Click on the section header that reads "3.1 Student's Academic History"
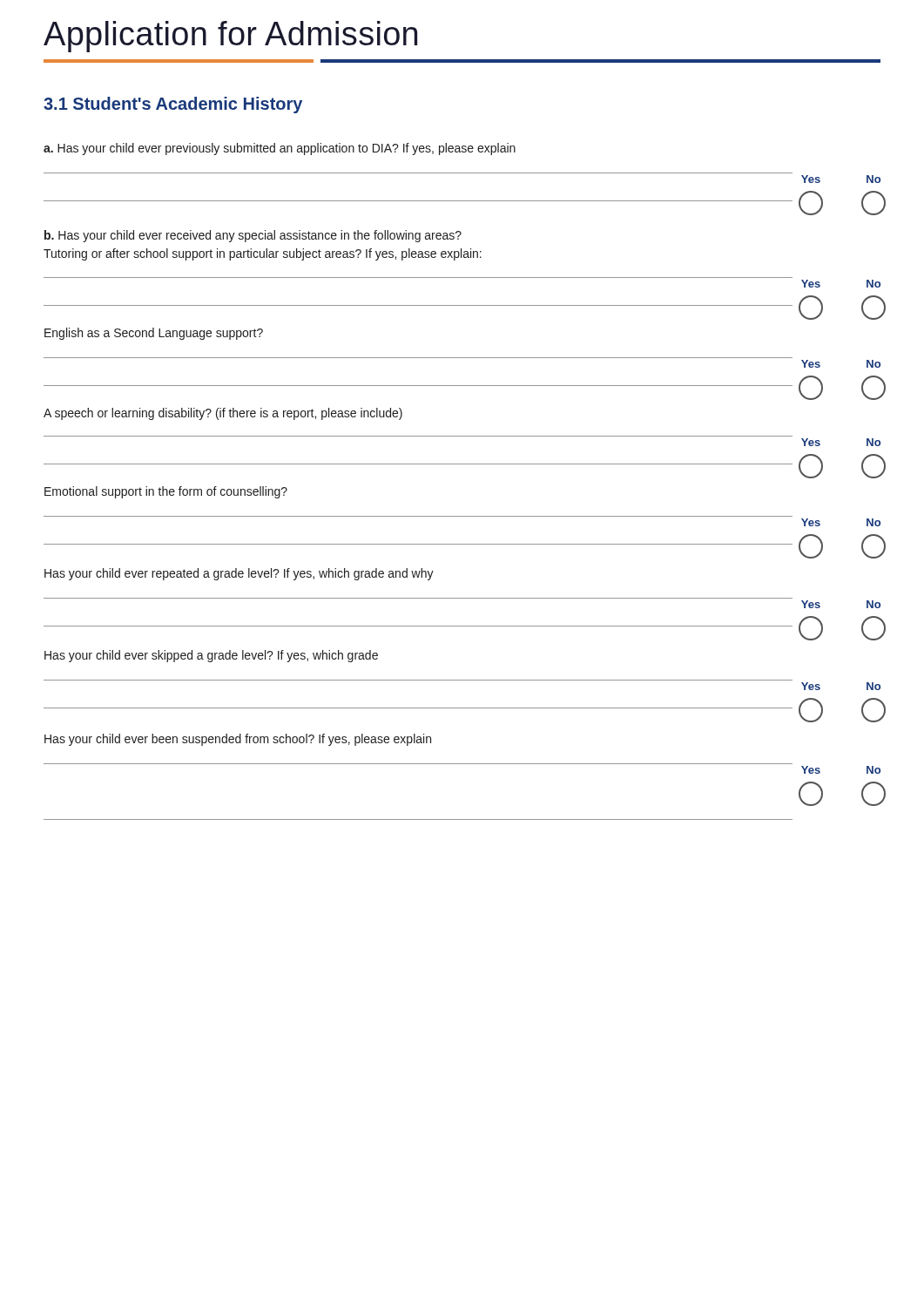924x1307 pixels. (x=173, y=104)
